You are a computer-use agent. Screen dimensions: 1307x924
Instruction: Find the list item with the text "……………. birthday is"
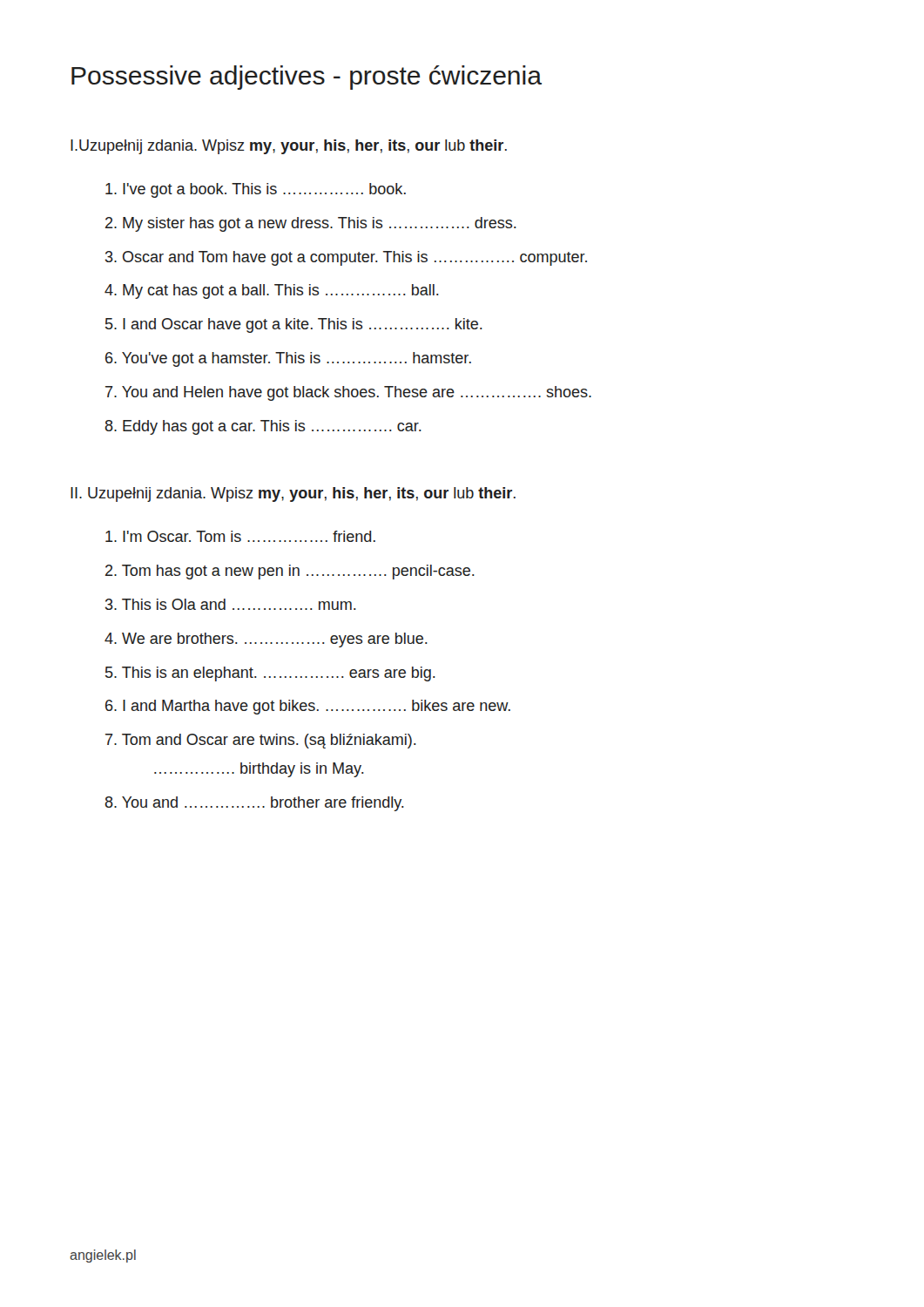coord(259,768)
